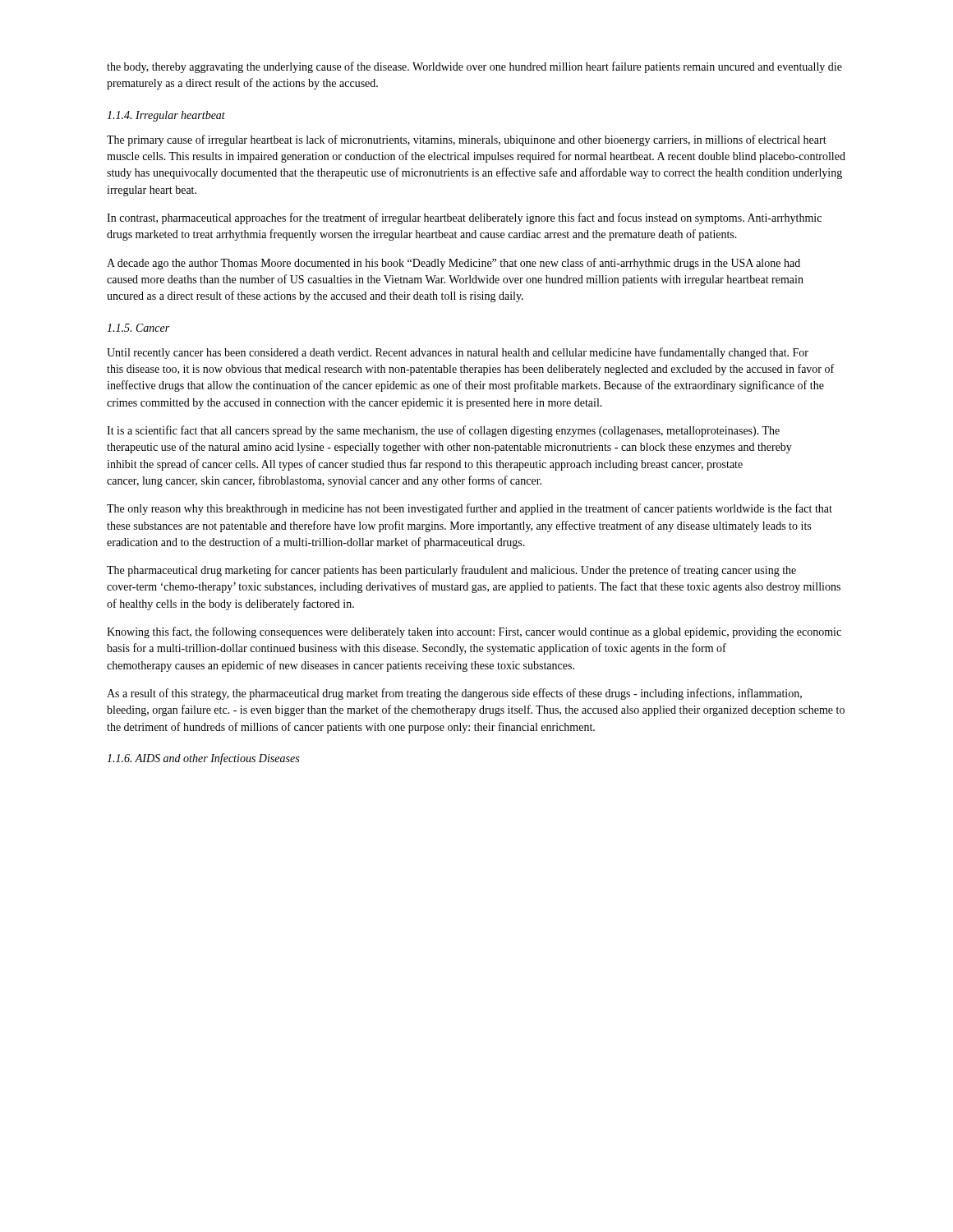Locate the section header that says "1.1.6. AIDS and other"
Screen dimensions: 1232x953
(x=203, y=758)
